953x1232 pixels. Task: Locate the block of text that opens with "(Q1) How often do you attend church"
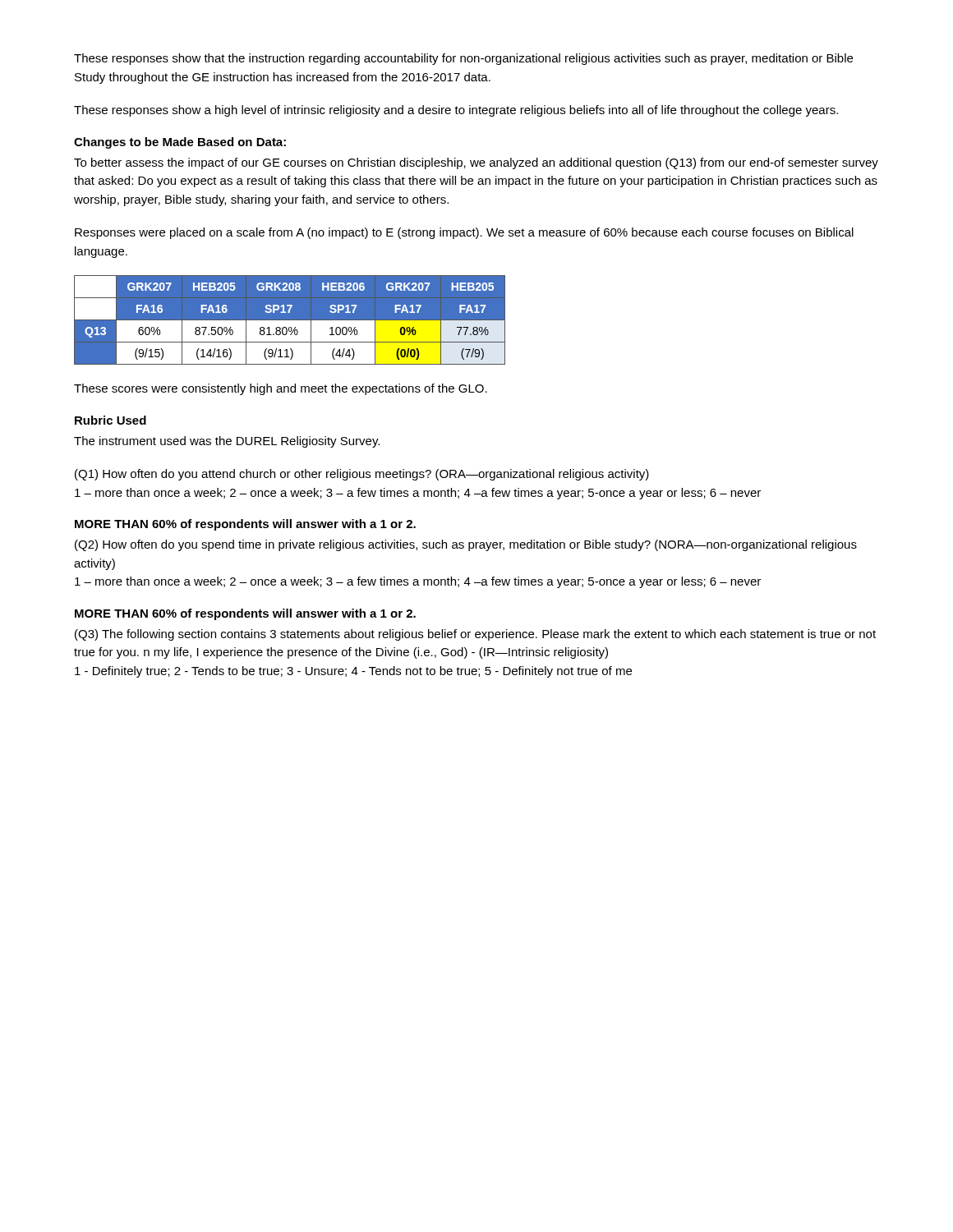pos(417,483)
